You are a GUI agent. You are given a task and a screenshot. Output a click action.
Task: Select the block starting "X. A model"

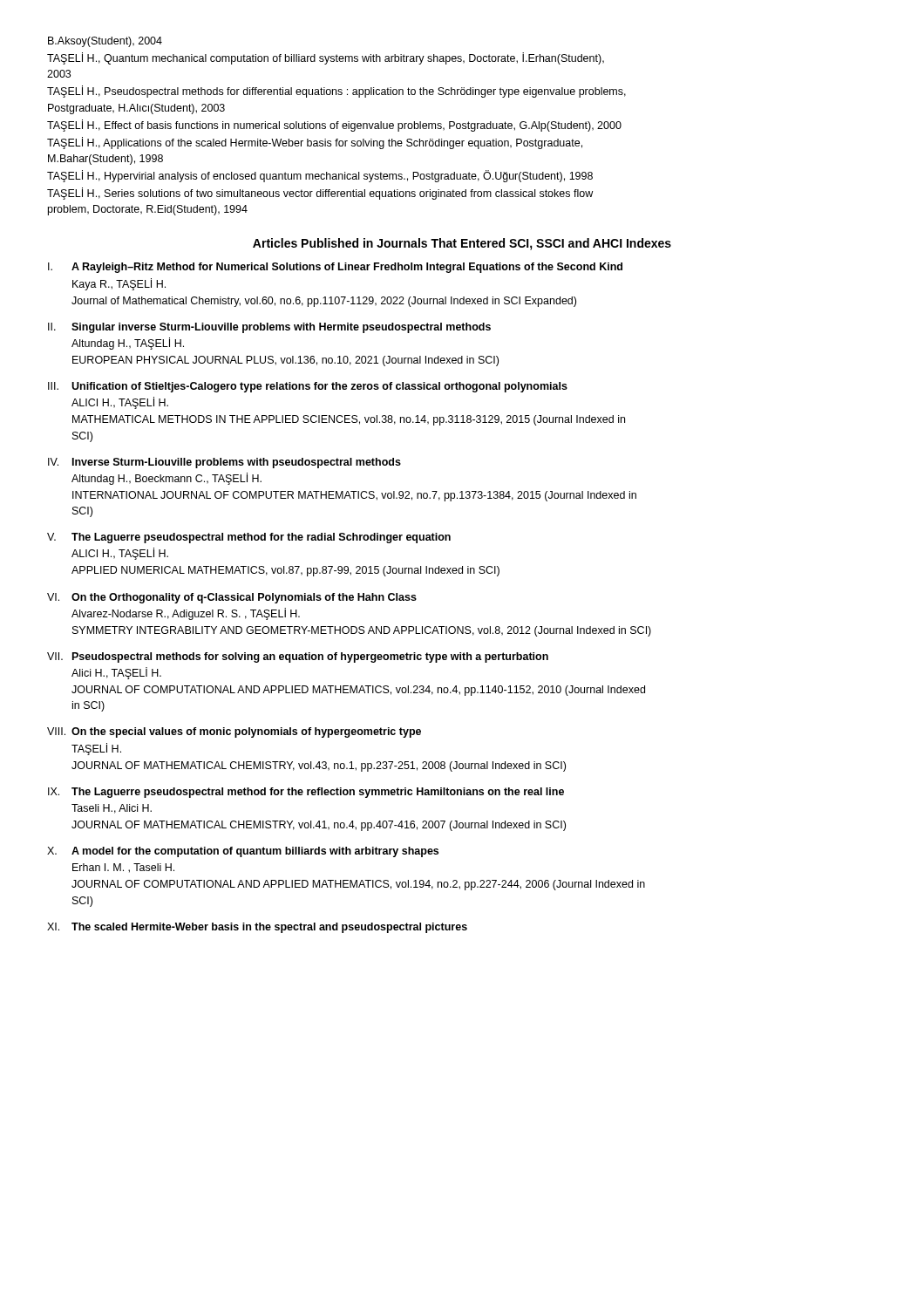[x=462, y=876]
